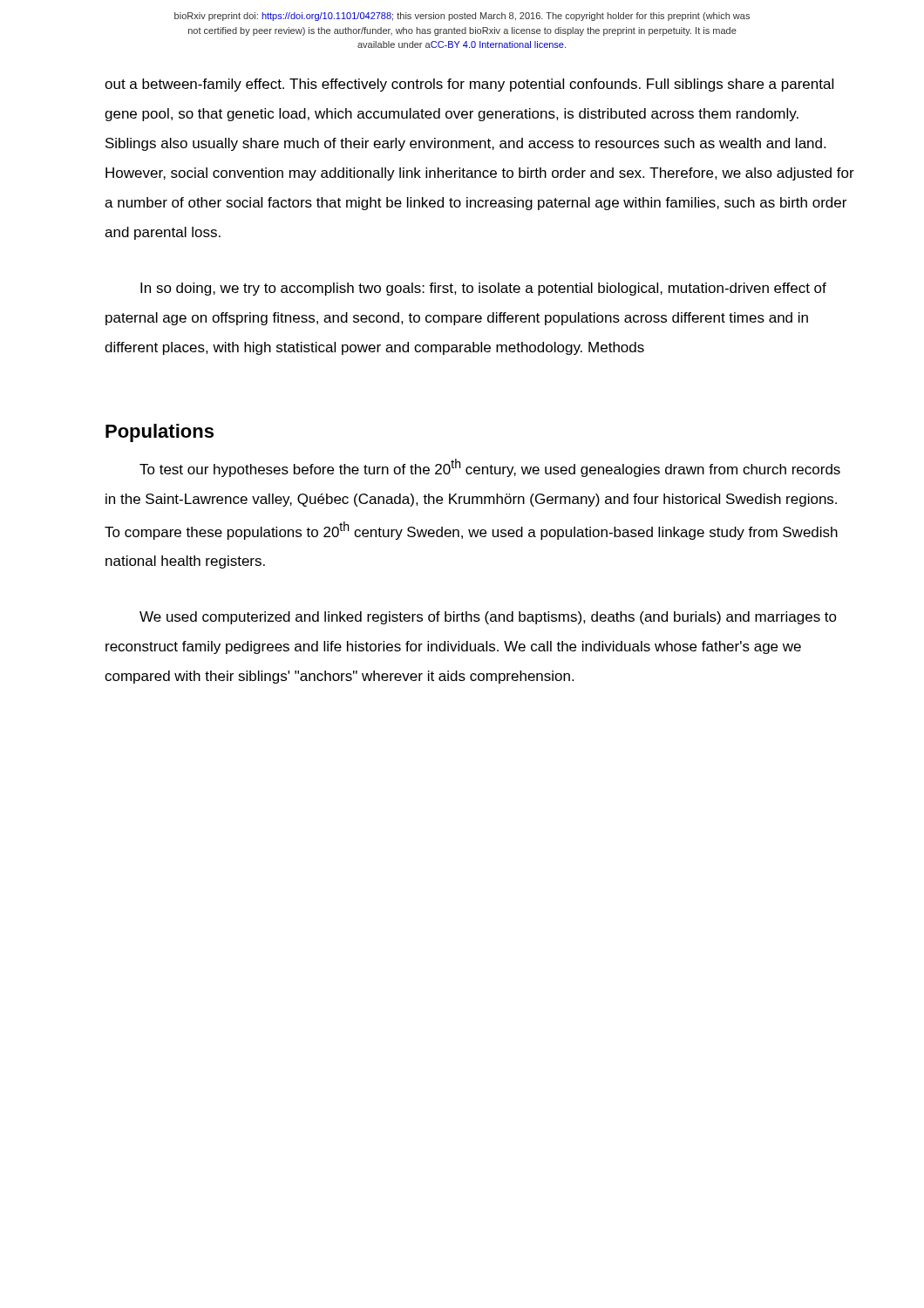The image size is (924, 1308).
Task: Find the block on this page that starts "In so doing,"
Action: click(465, 318)
